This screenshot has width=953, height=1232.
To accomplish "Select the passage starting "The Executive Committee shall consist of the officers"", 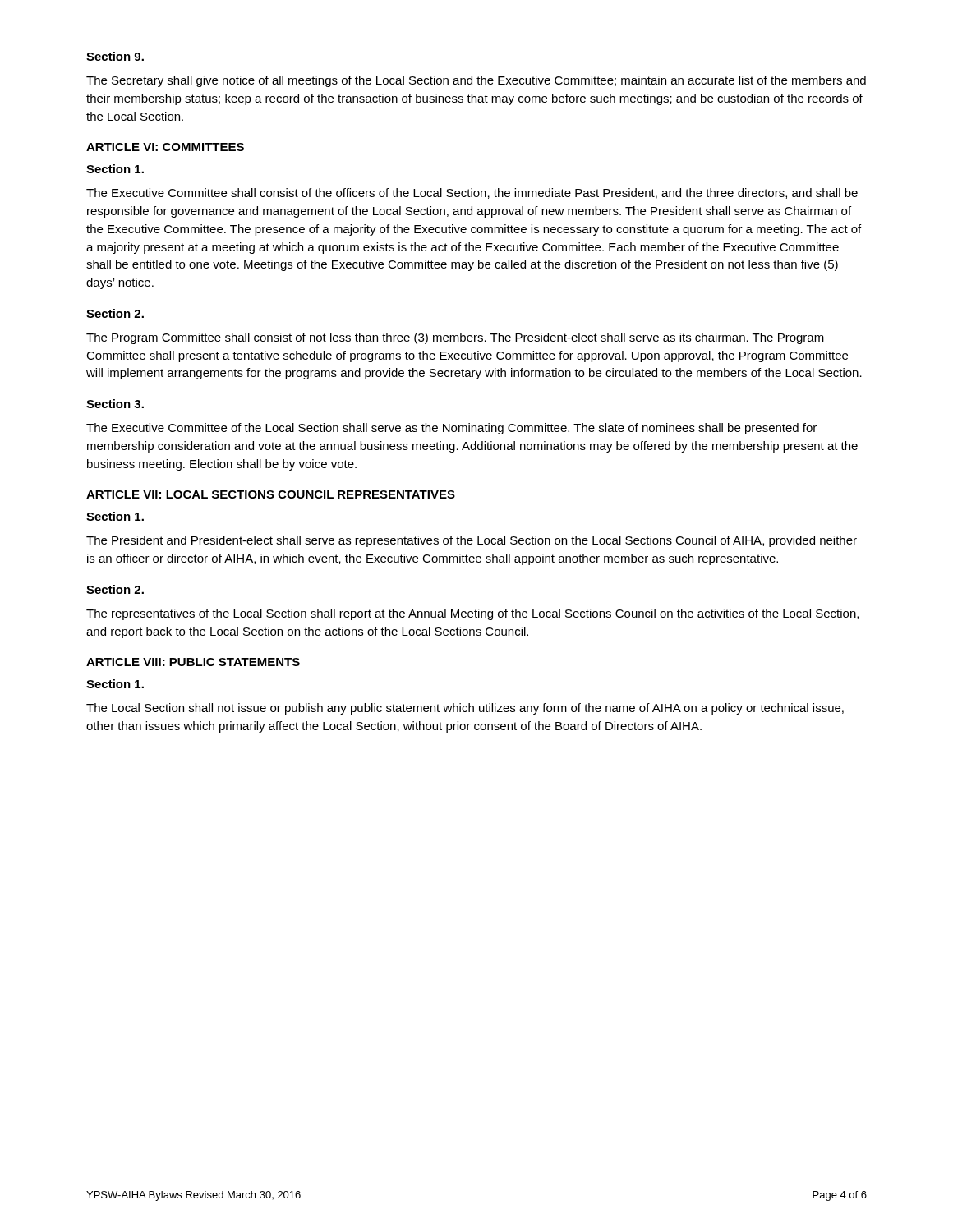I will (474, 237).
